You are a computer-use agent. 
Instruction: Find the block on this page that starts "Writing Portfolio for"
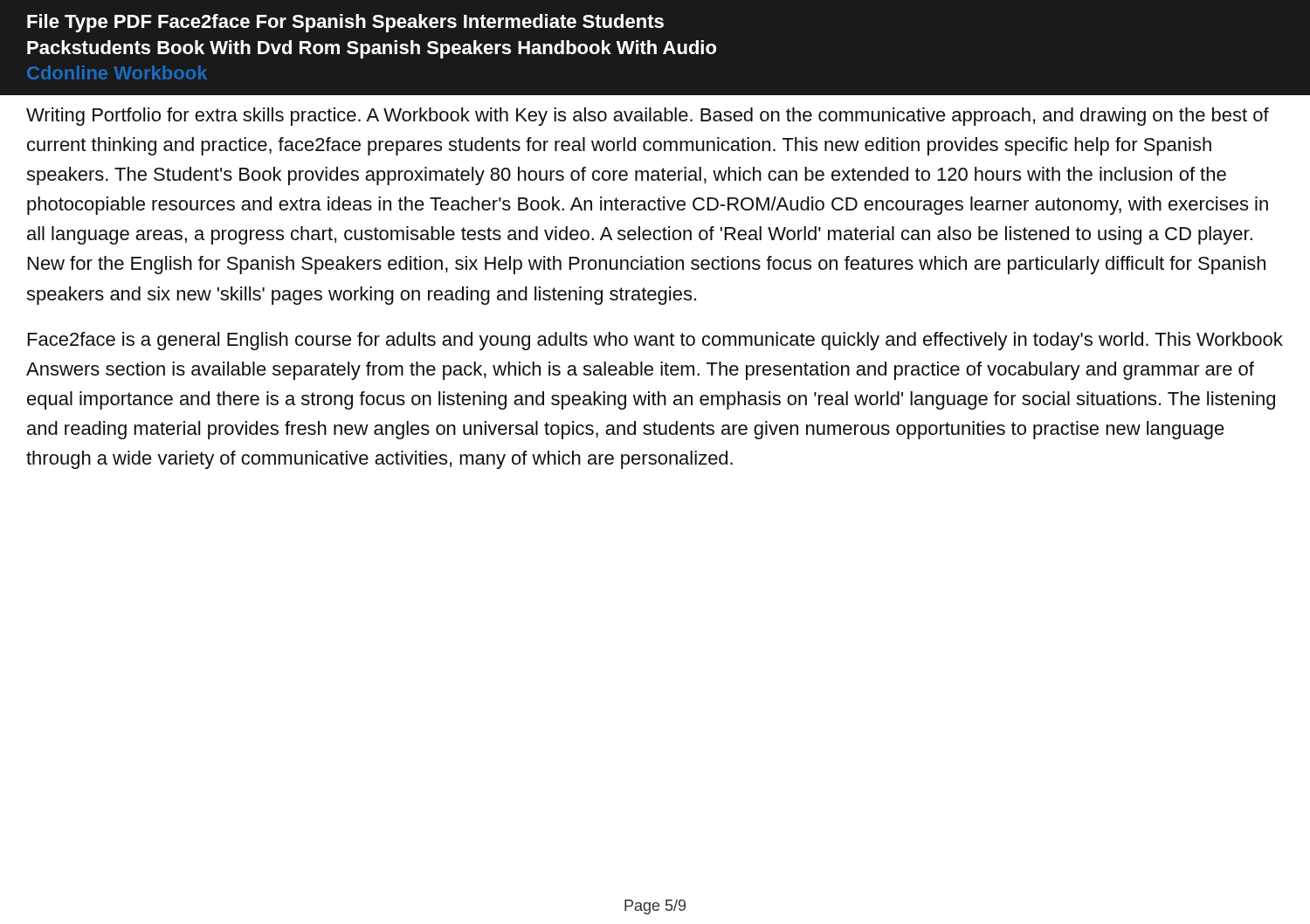point(655,205)
